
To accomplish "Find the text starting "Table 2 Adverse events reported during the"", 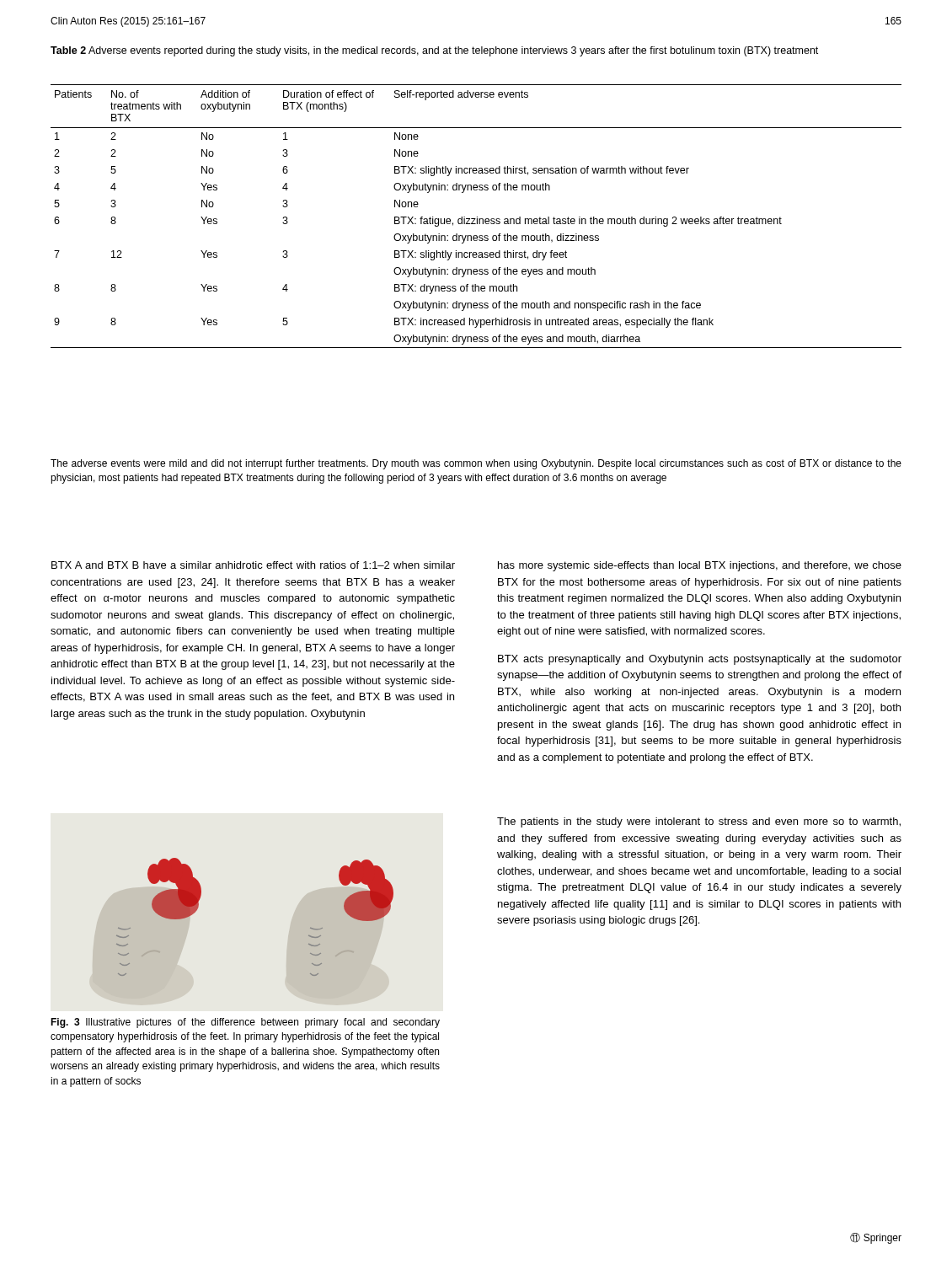I will [x=434, y=51].
